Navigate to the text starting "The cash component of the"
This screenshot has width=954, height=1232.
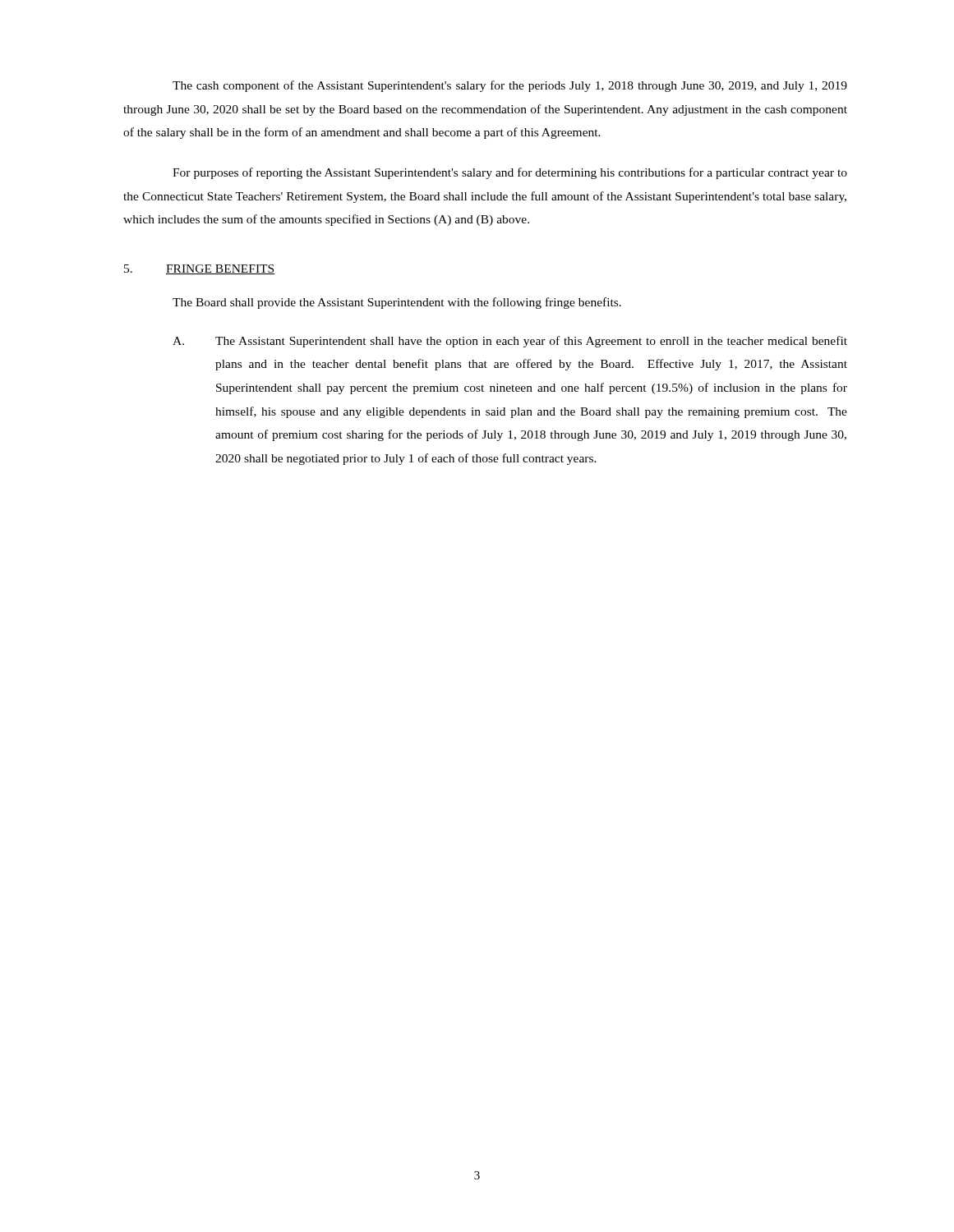485,109
